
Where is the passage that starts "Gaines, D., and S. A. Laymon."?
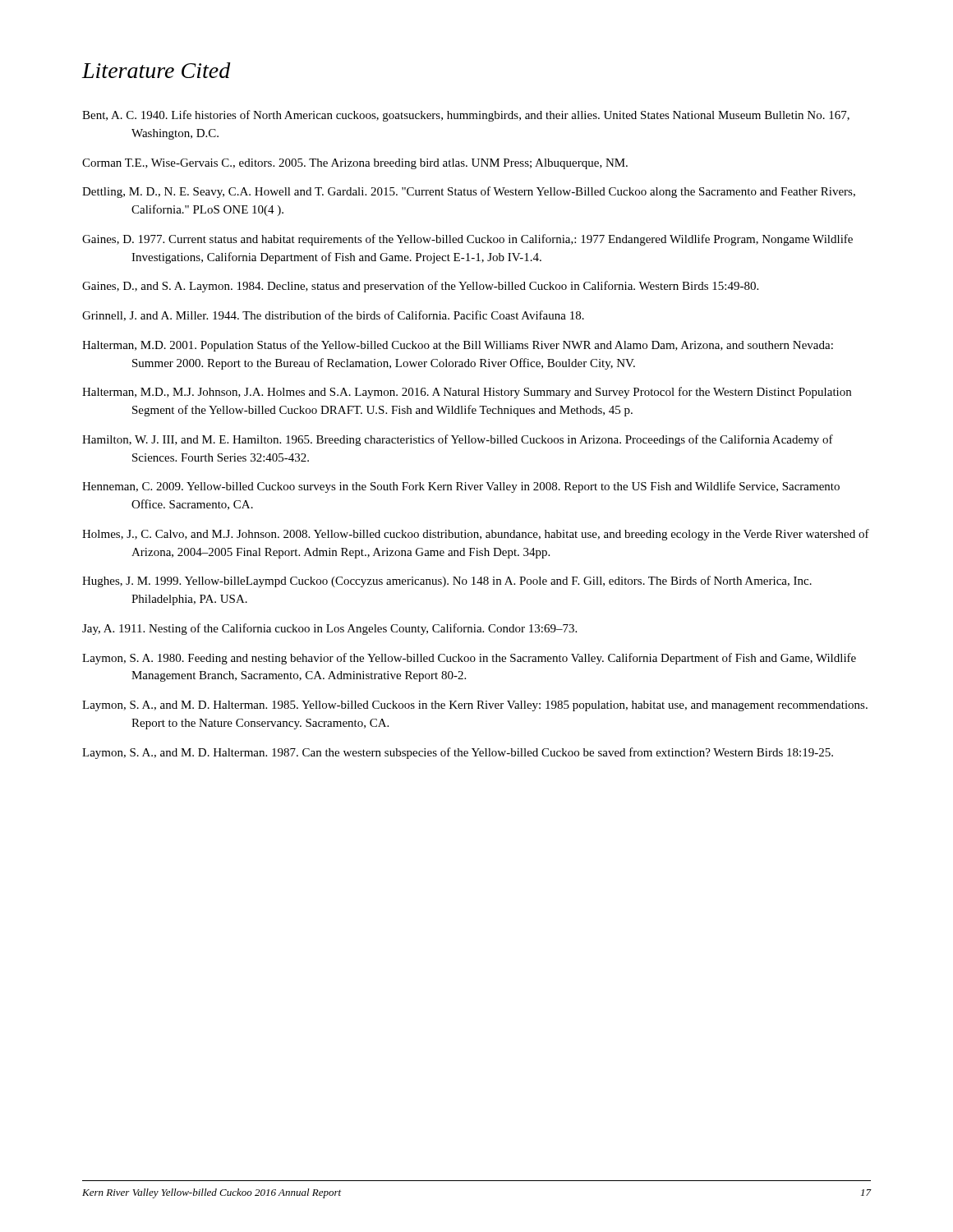[x=421, y=286]
